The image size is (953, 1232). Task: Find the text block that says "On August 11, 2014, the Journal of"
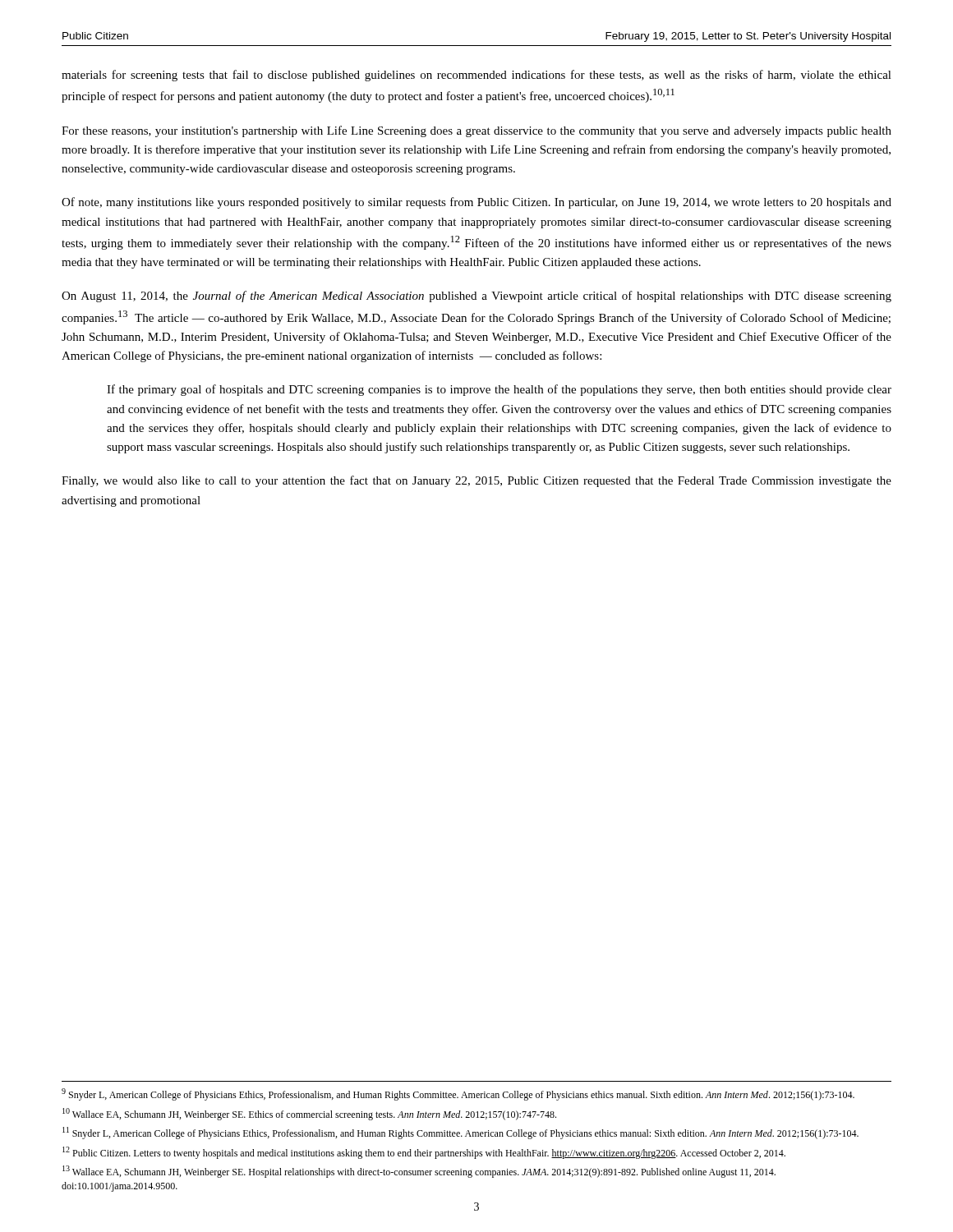tap(476, 326)
